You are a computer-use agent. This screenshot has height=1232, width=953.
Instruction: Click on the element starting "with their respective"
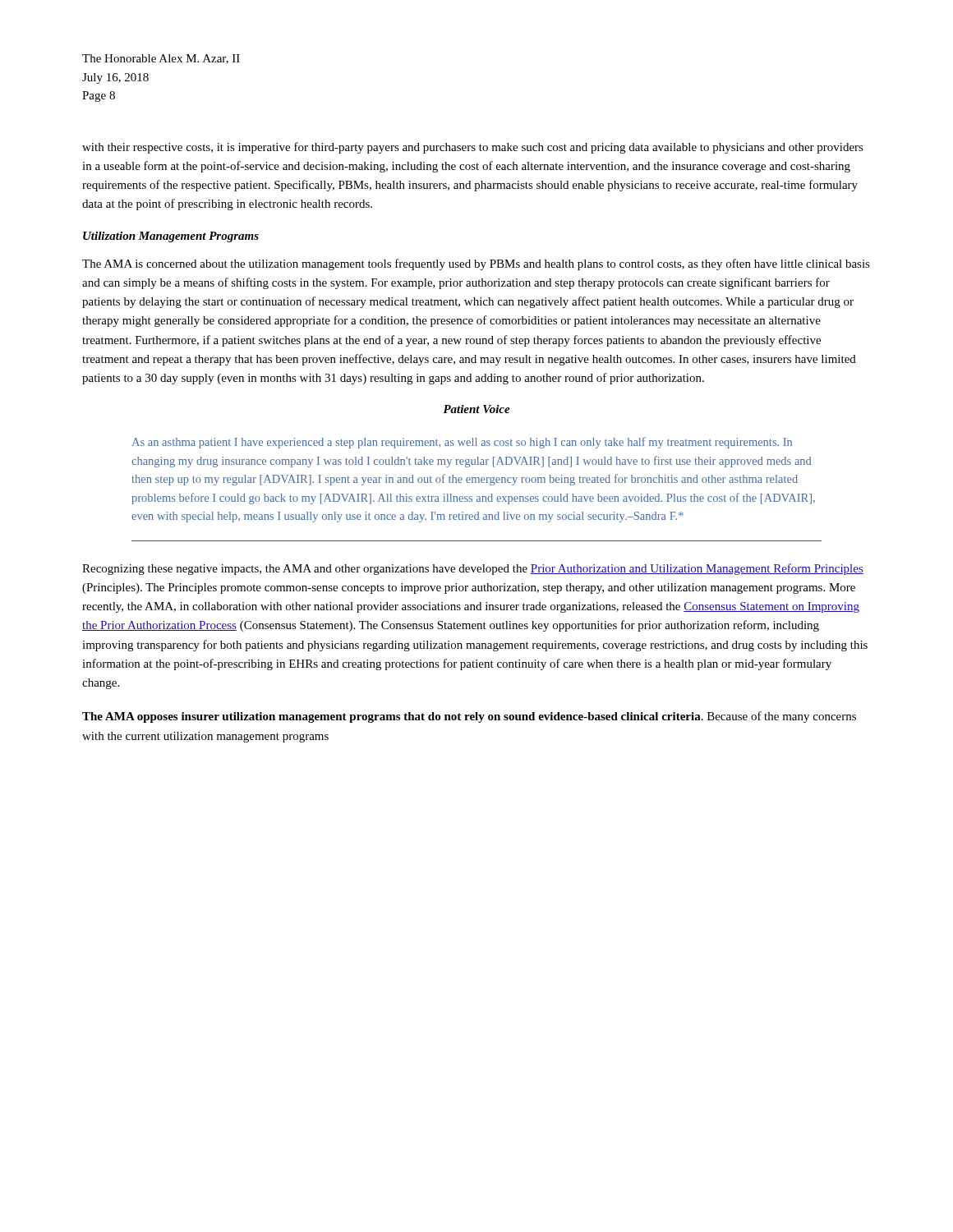click(473, 175)
